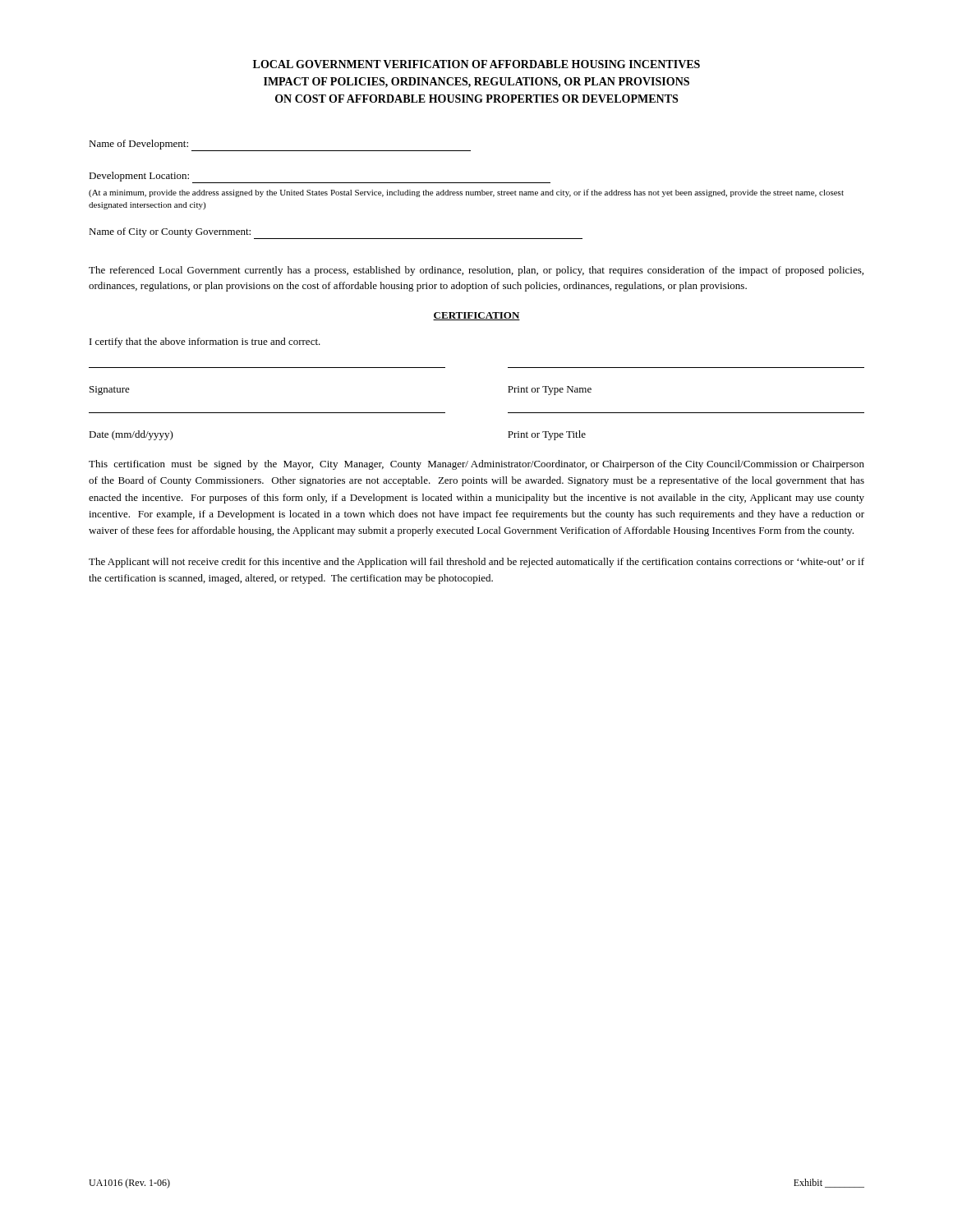Find the title on this page that starts "LOCAL GOVERNMENT VERIFICATION OF AFFORDABLE HOUSING INCENTIVES IMPACT"
The image size is (953, 1232).
pyautogui.click(x=476, y=82)
